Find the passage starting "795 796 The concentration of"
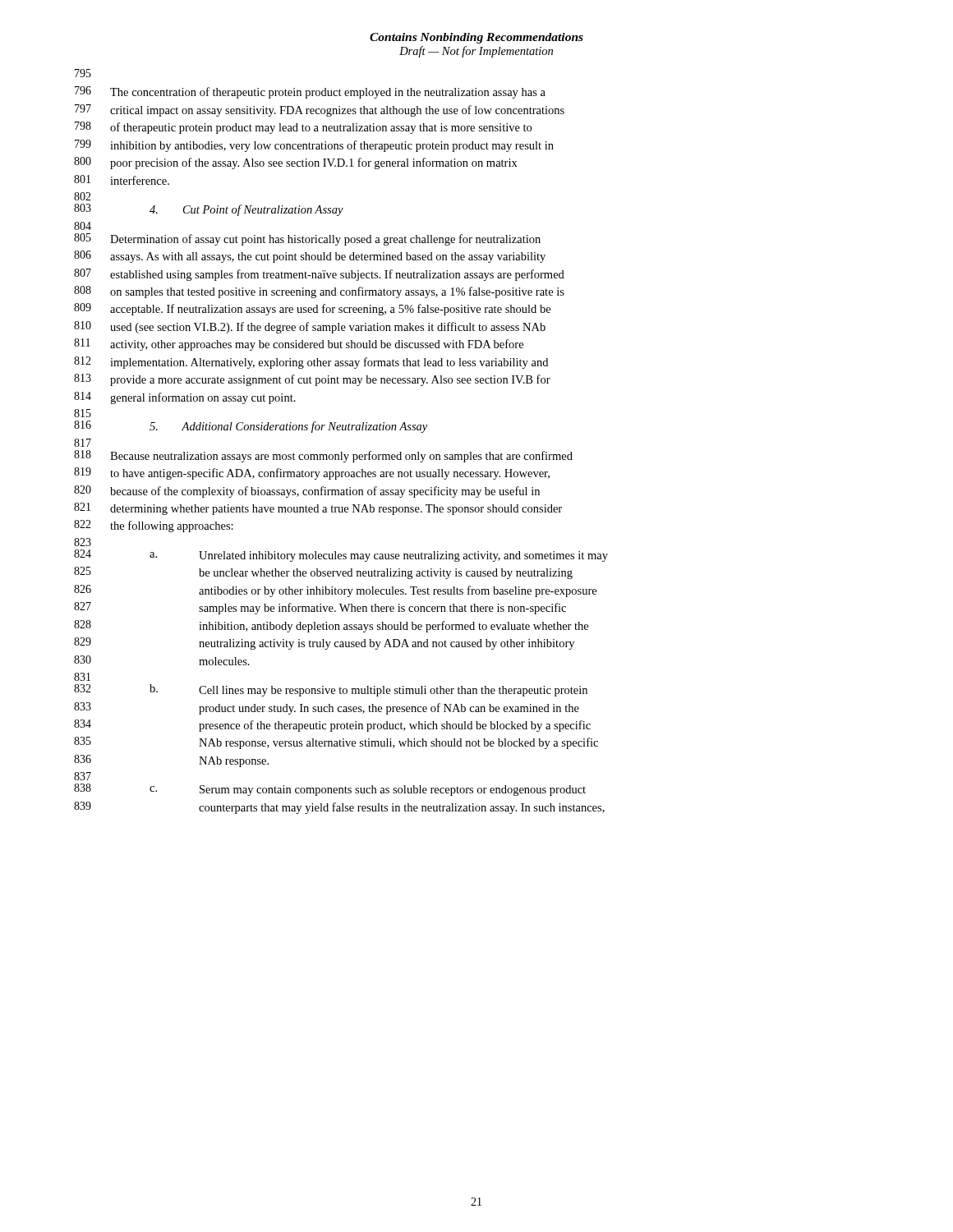 coord(476,128)
